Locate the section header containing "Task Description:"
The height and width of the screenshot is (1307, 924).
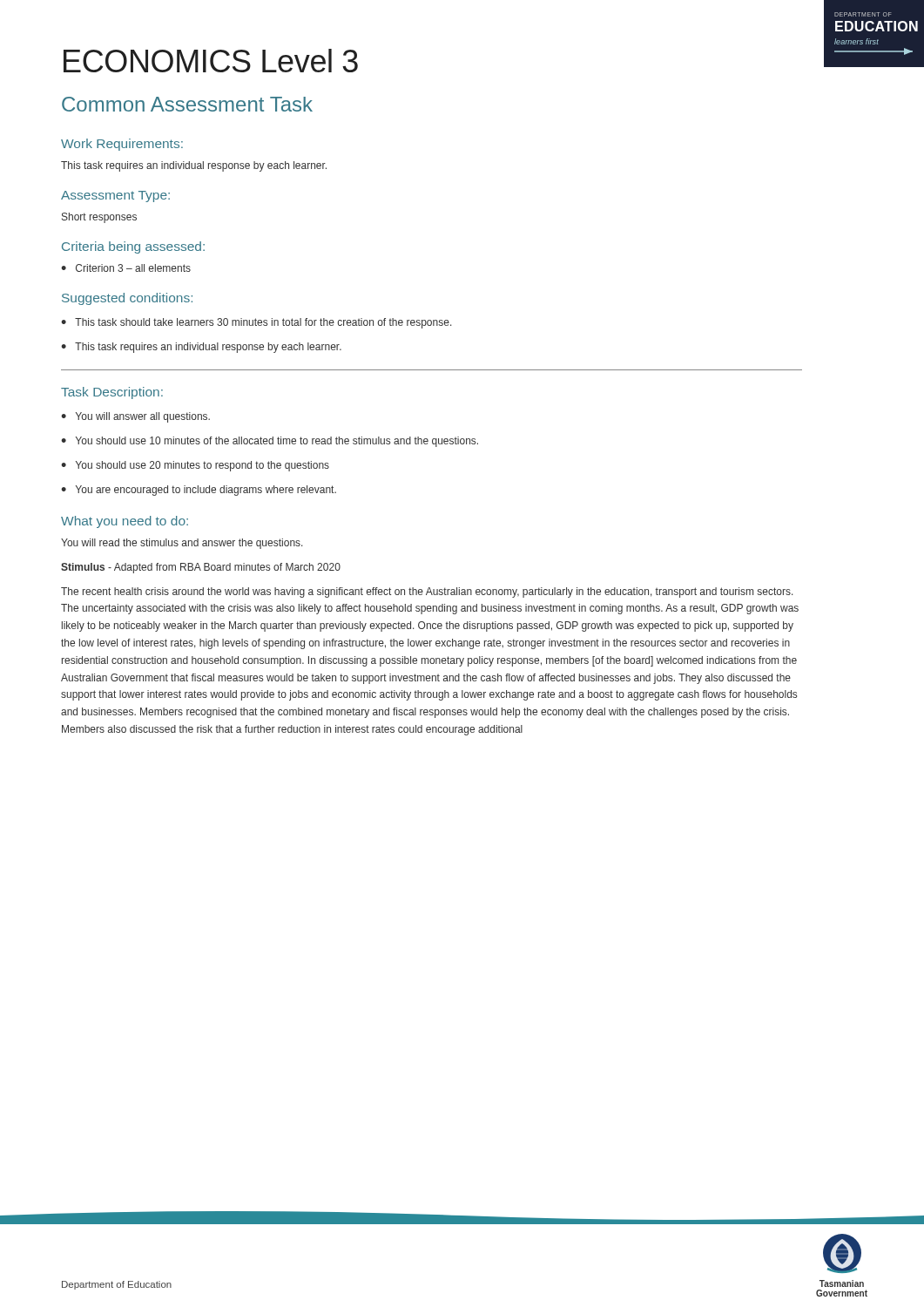pyautogui.click(x=112, y=392)
